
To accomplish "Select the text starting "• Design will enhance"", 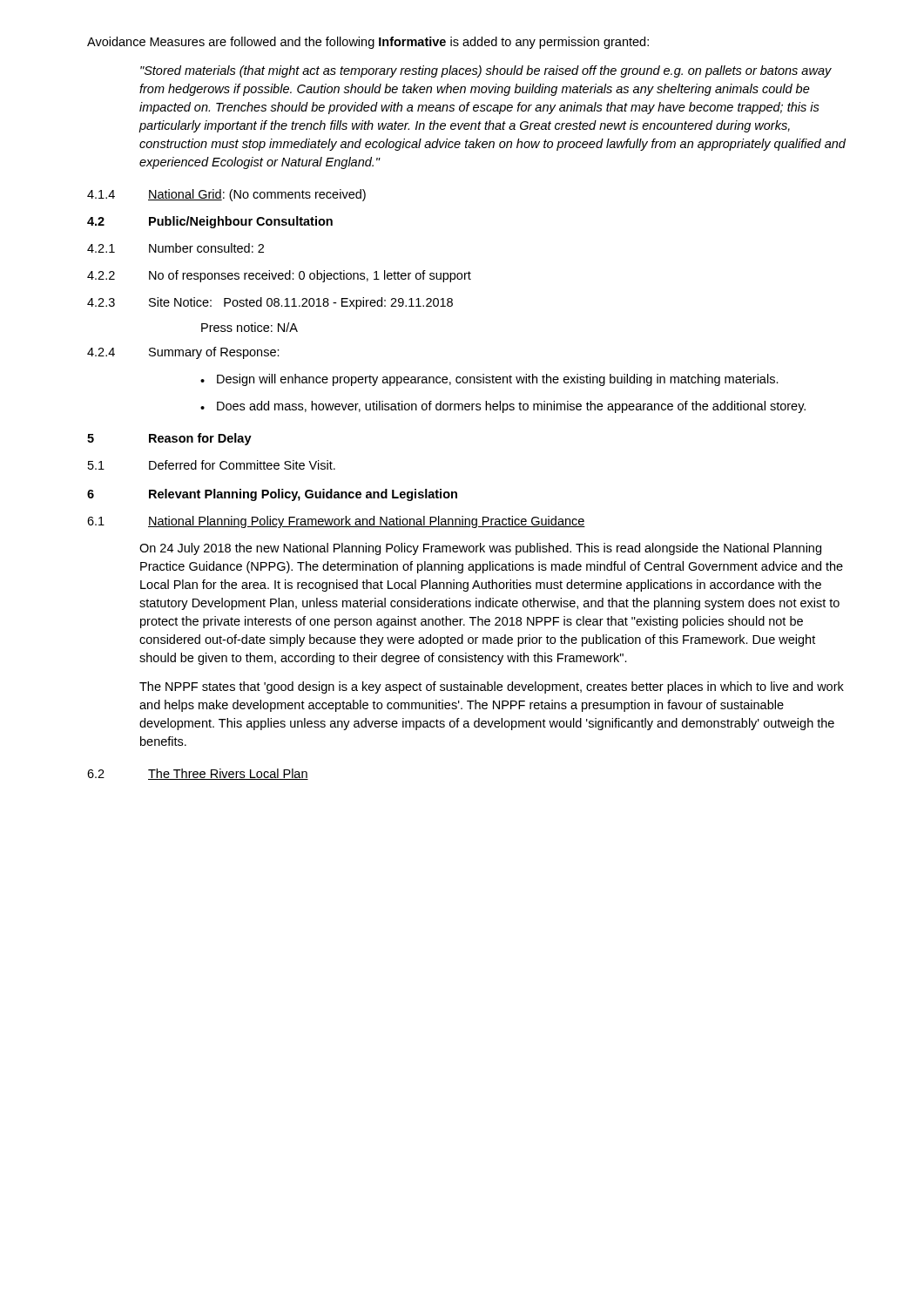I will pos(490,381).
